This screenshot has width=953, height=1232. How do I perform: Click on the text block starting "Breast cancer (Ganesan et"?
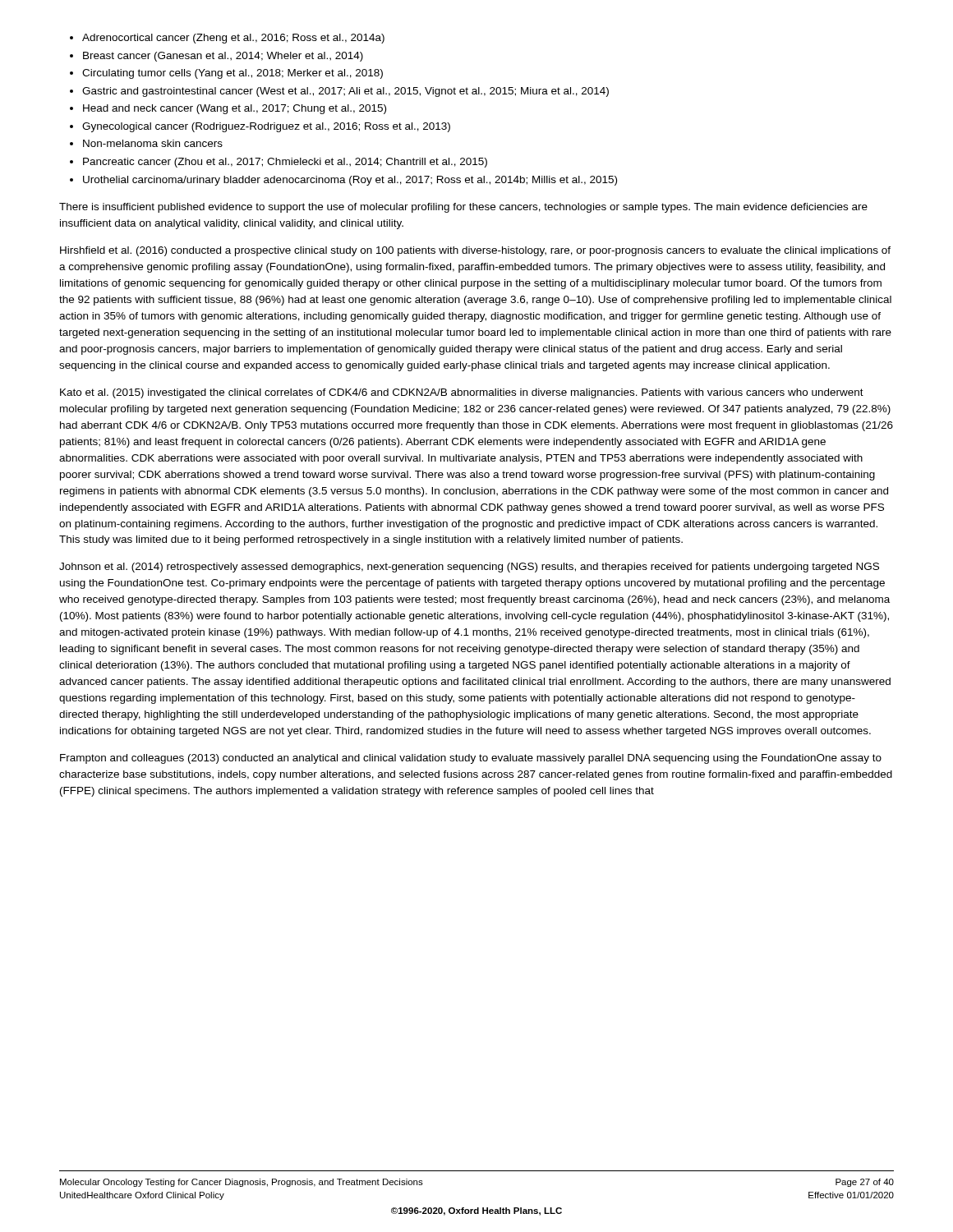223,55
